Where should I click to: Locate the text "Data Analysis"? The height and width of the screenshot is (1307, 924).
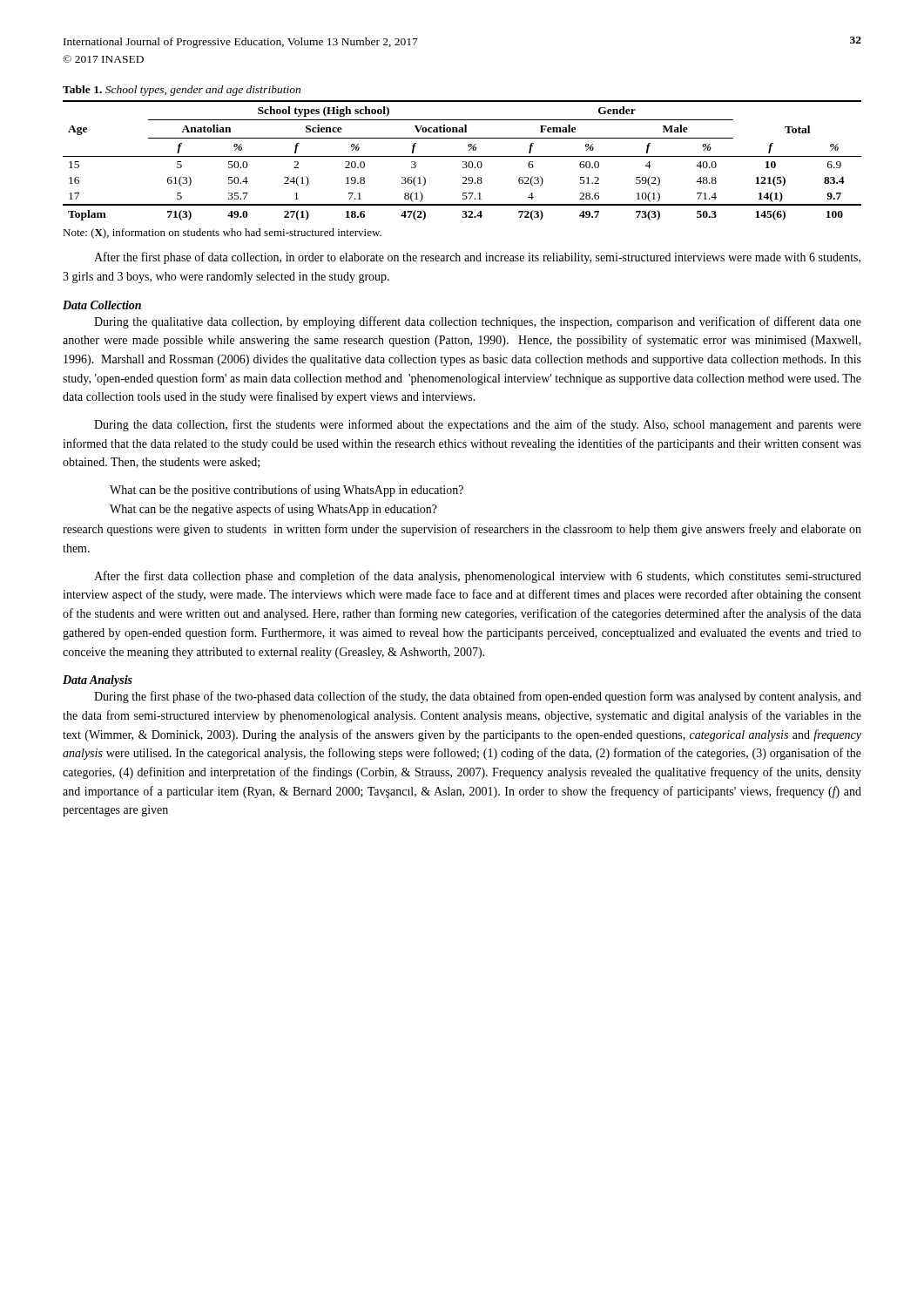click(98, 680)
